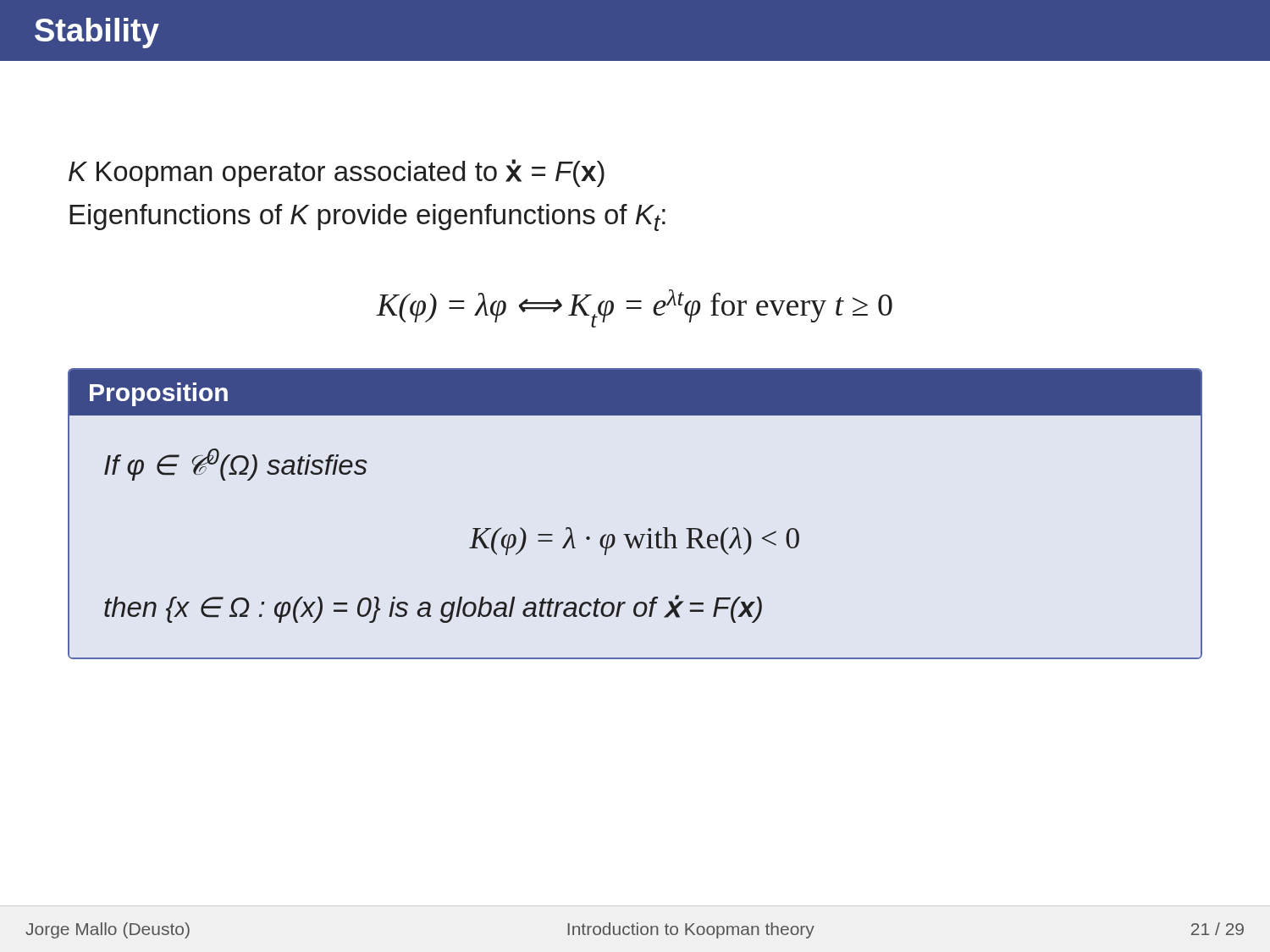The width and height of the screenshot is (1270, 952).
Task: Select the formula with the text "K(φ) = λ"
Action: point(635,536)
